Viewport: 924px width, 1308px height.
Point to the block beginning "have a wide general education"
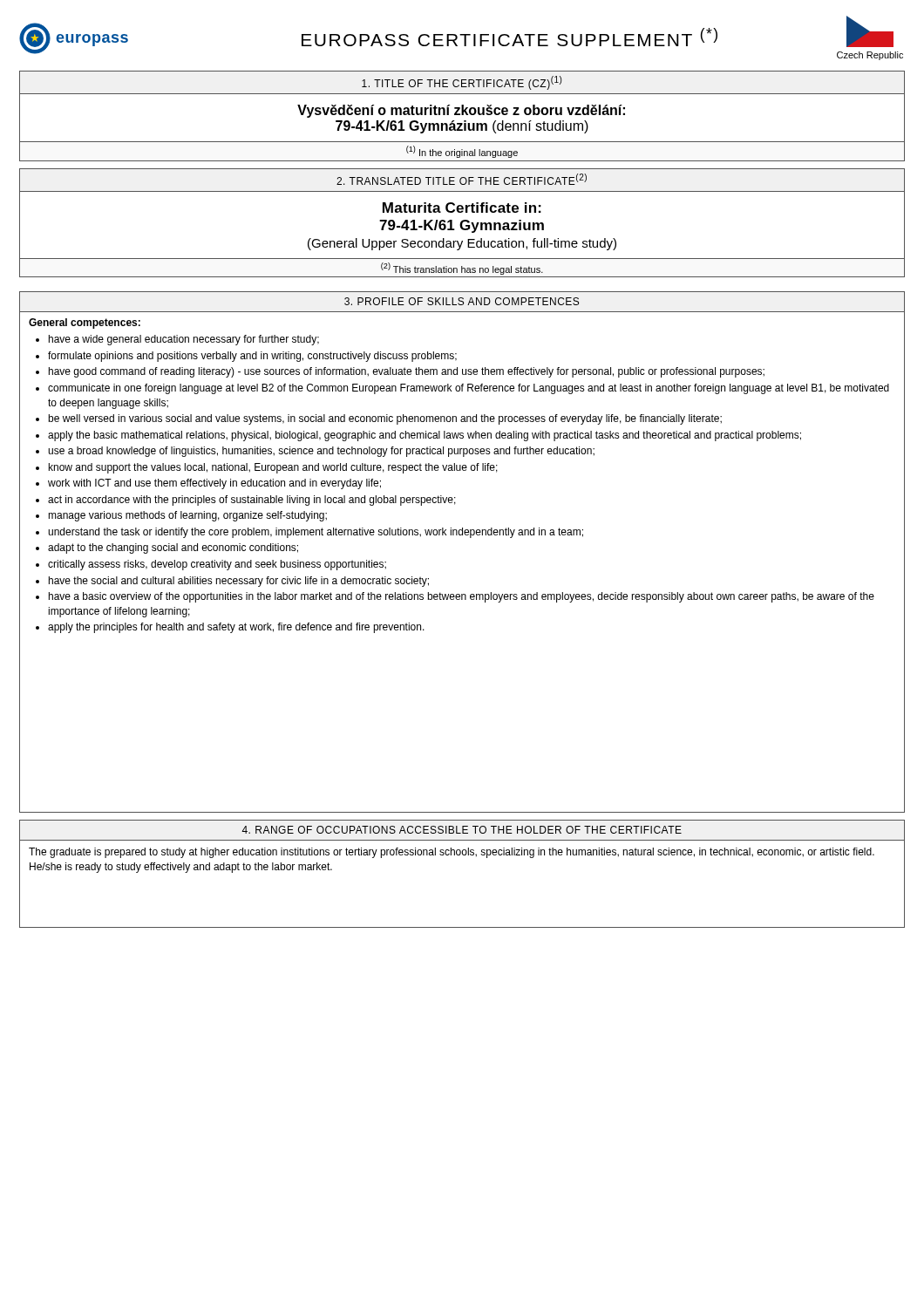(184, 339)
